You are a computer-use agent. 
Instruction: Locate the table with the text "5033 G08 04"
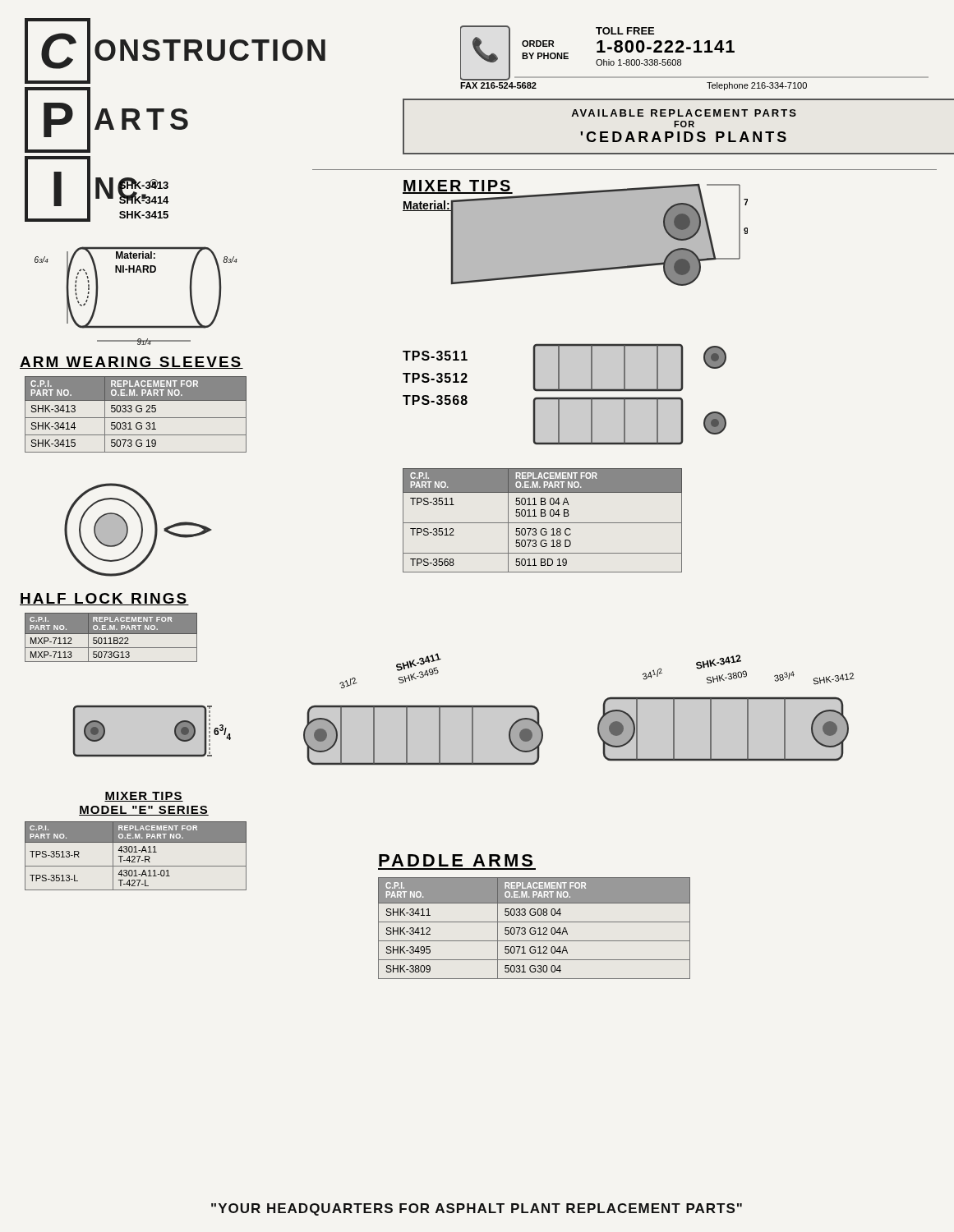542,928
